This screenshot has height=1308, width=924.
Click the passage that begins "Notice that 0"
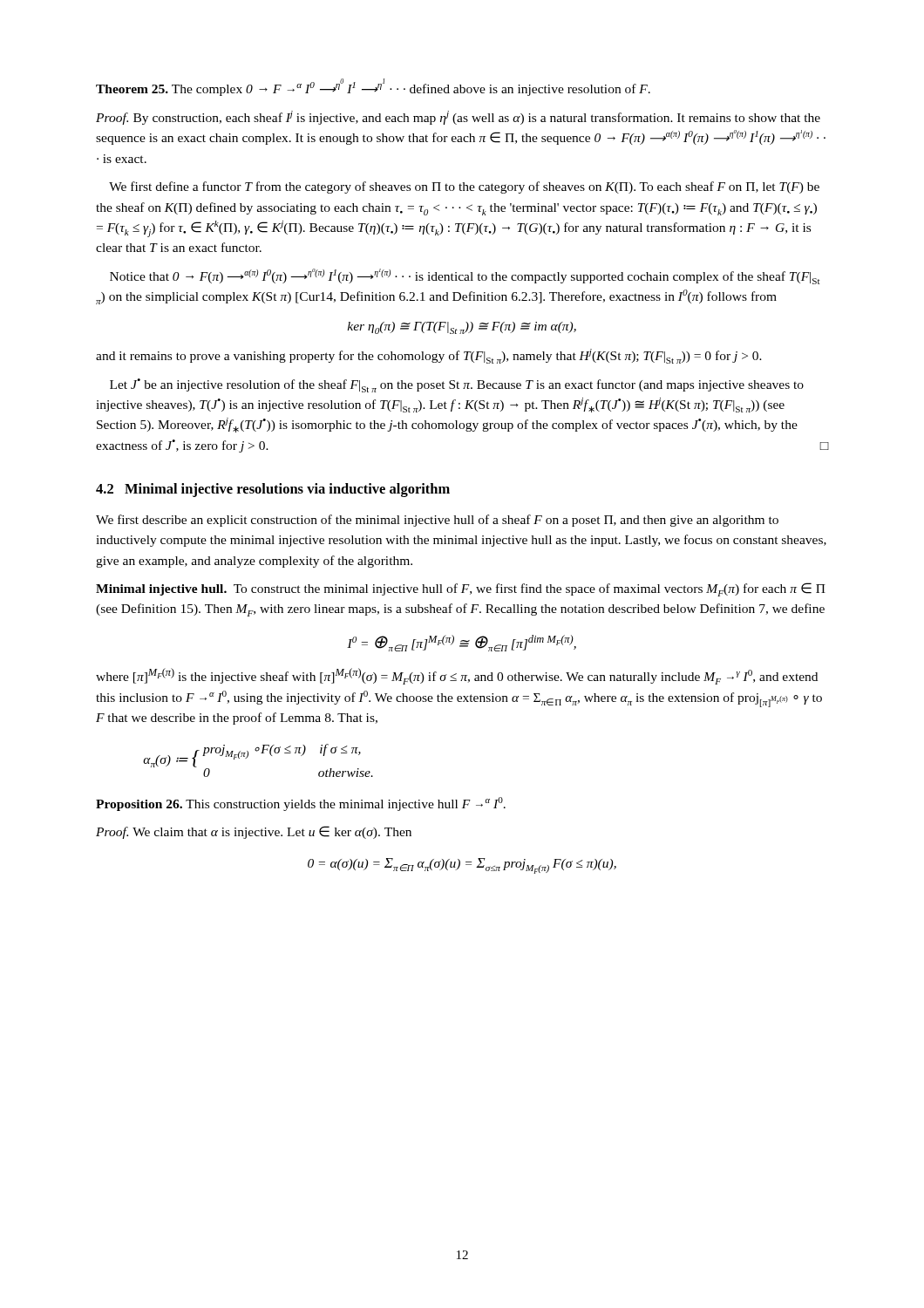coord(458,286)
